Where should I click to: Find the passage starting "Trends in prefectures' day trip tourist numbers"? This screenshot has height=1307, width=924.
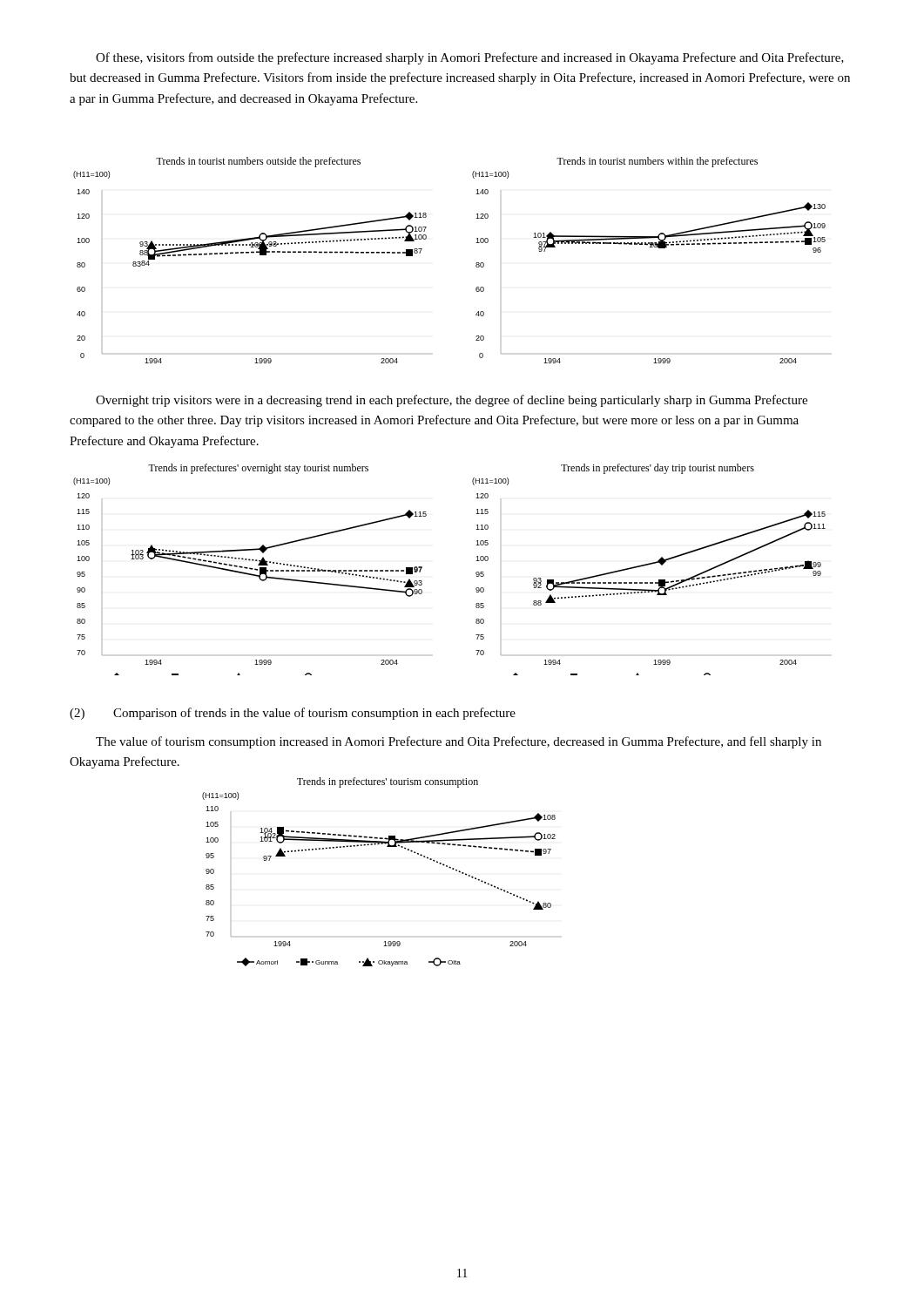[x=658, y=468]
